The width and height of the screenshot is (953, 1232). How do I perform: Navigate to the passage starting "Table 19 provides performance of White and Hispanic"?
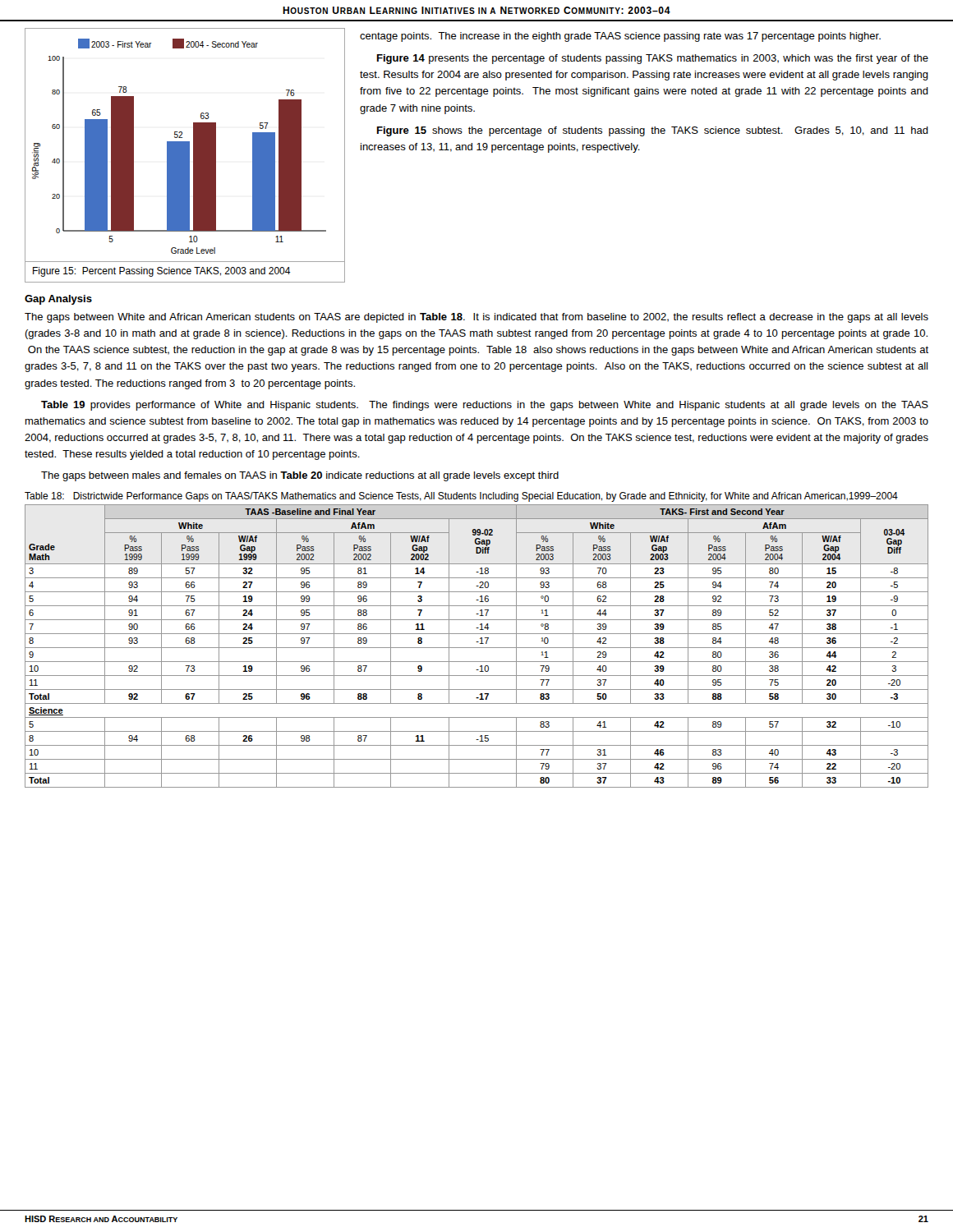(x=476, y=430)
